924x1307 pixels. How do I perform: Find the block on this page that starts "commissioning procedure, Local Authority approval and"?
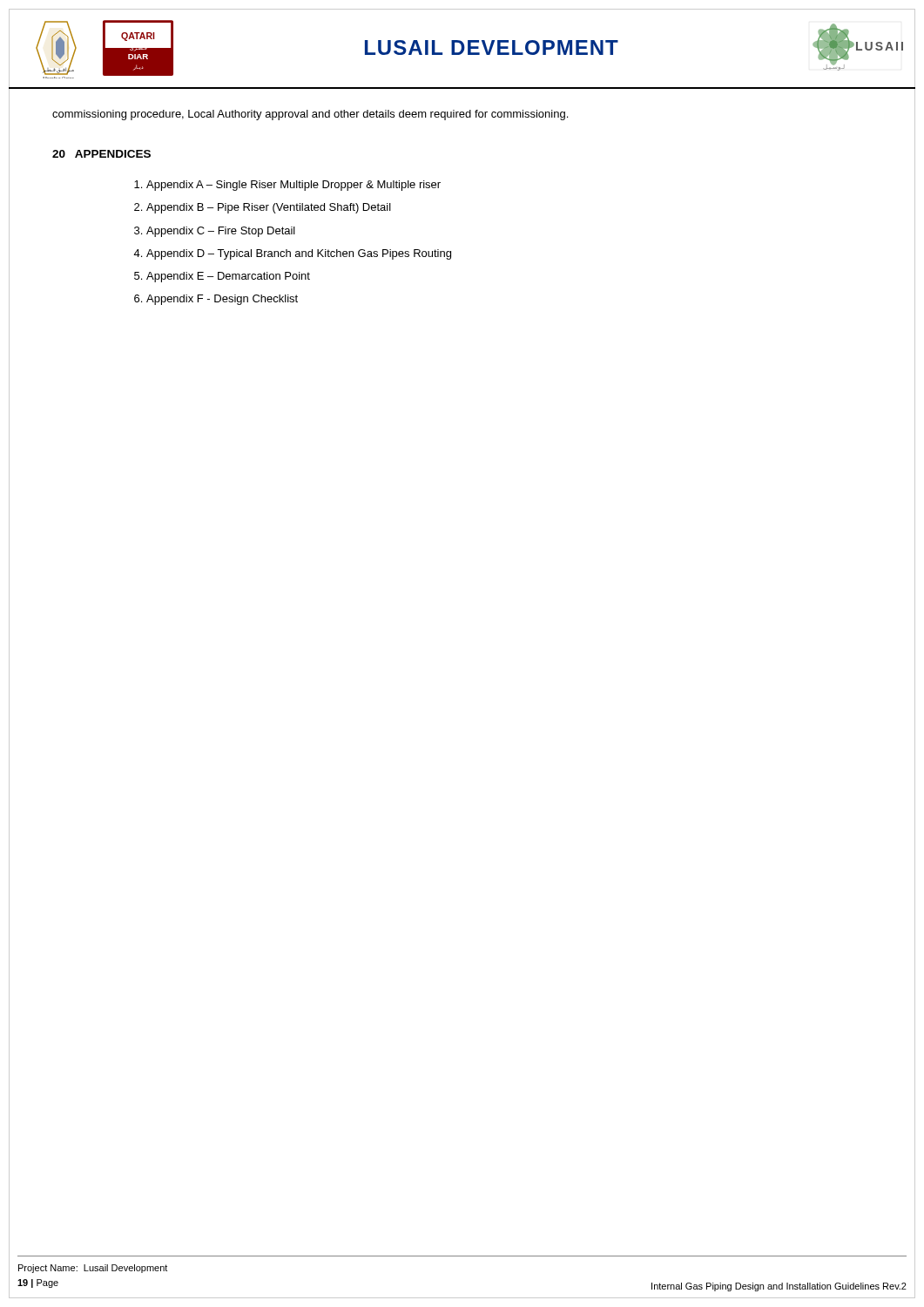tap(311, 114)
